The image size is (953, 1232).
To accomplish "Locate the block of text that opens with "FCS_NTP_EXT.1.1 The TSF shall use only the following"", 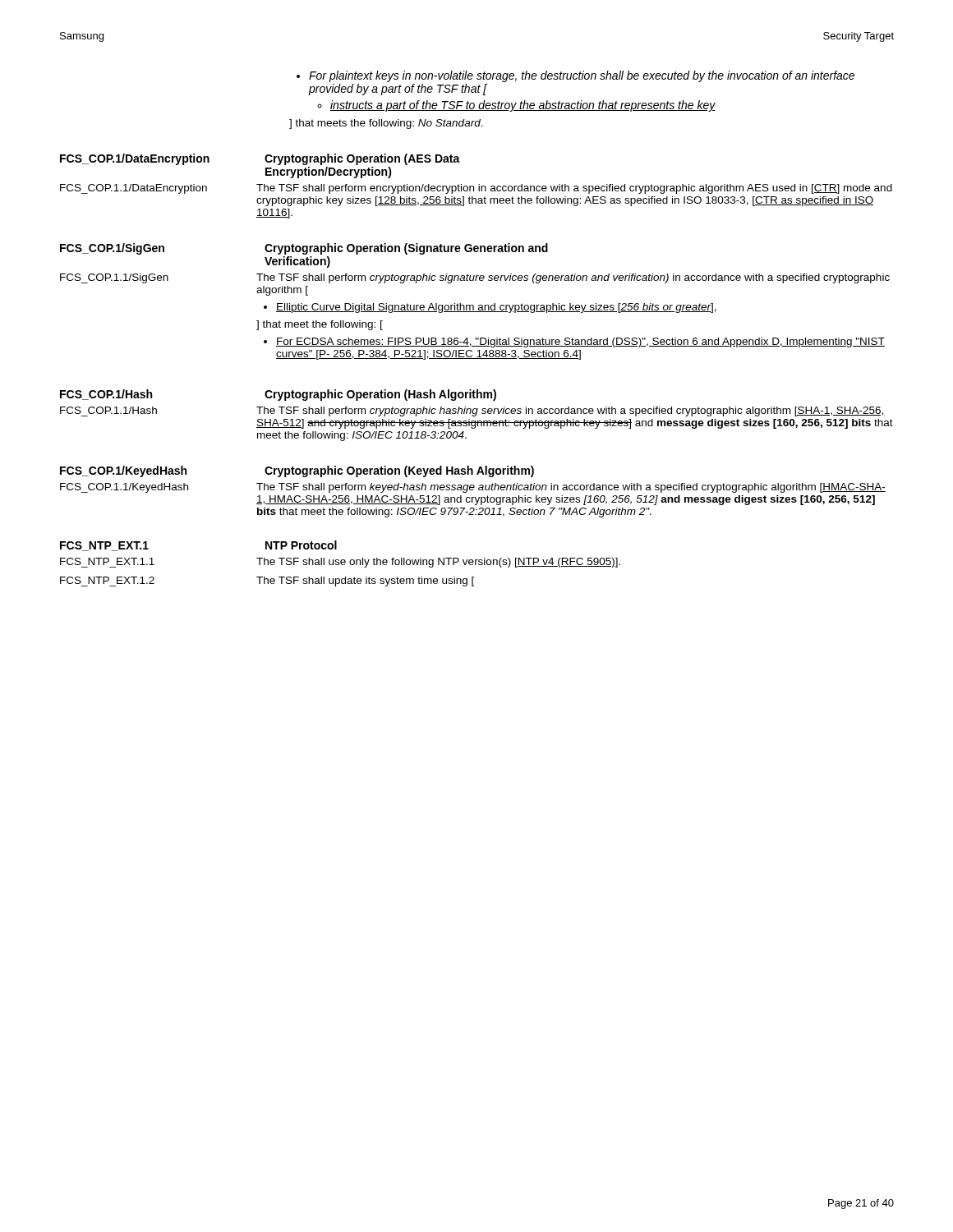I will pyautogui.click(x=476, y=561).
